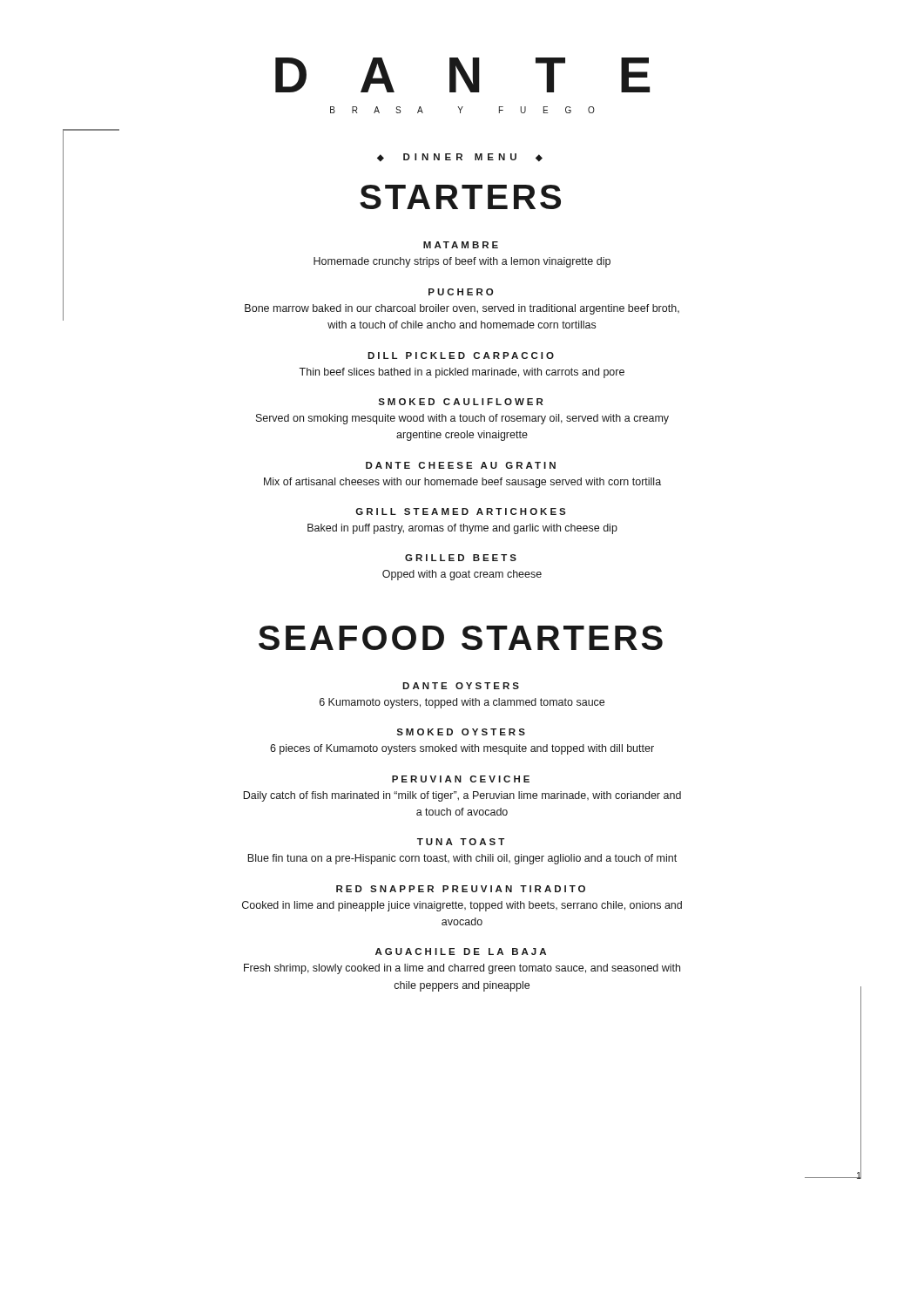The height and width of the screenshot is (1307, 924).
Task: Click on the text block that reads "PUCHERO Bone marrow baked in our charcoal"
Action: coord(462,310)
